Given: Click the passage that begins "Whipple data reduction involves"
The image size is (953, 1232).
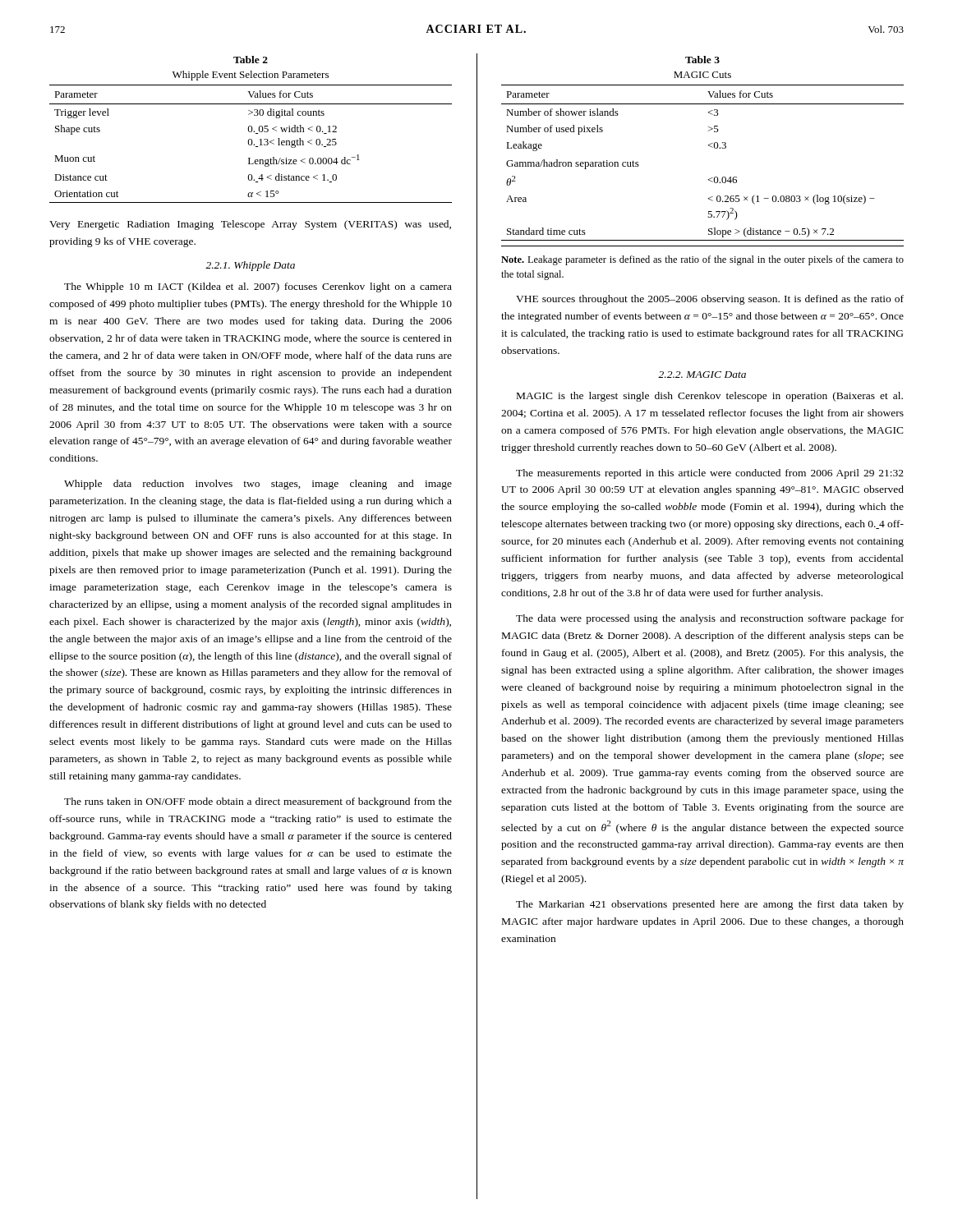Looking at the screenshot, I should coord(251,630).
